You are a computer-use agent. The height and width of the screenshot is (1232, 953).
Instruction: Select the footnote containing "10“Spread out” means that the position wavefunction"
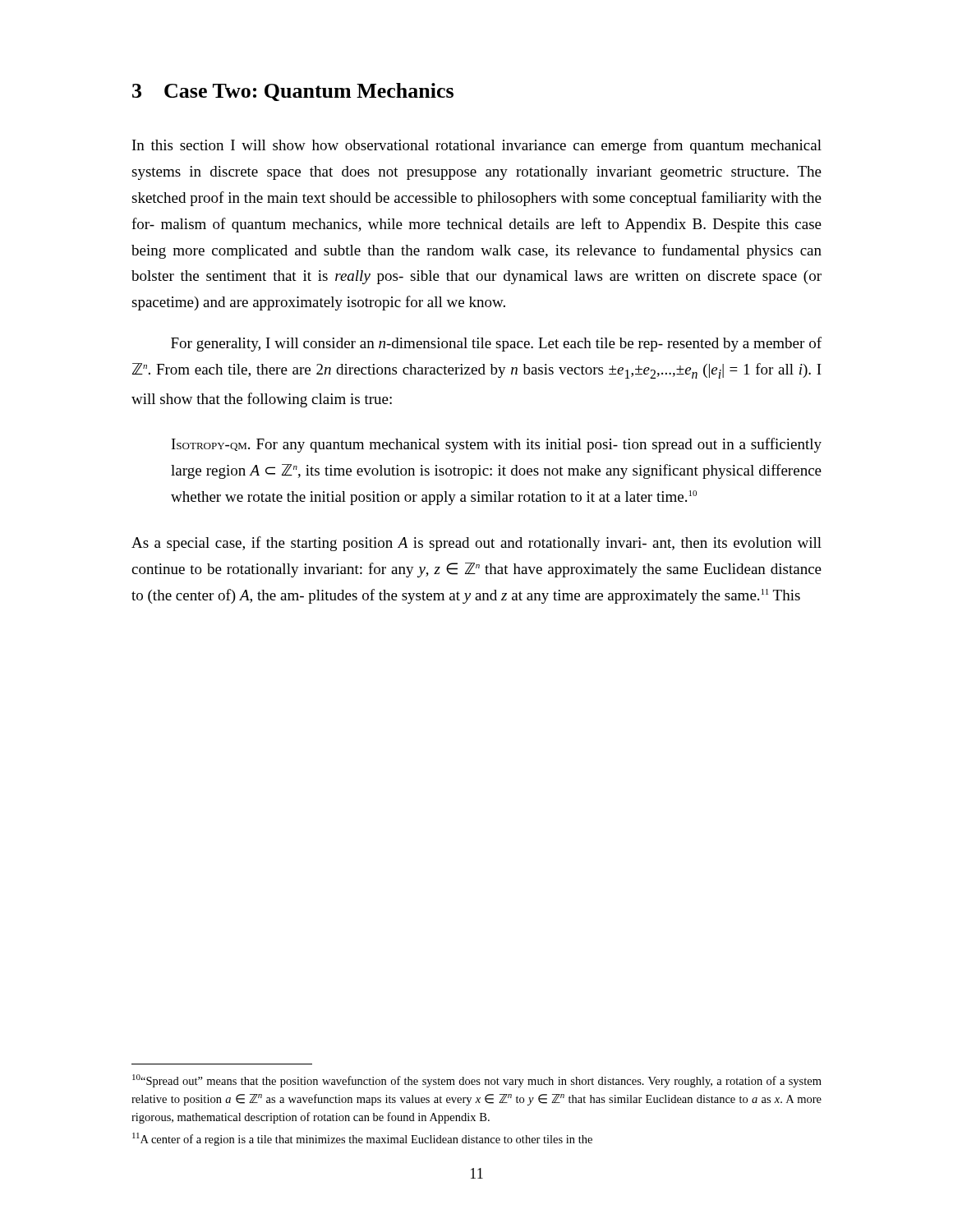click(476, 1098)
